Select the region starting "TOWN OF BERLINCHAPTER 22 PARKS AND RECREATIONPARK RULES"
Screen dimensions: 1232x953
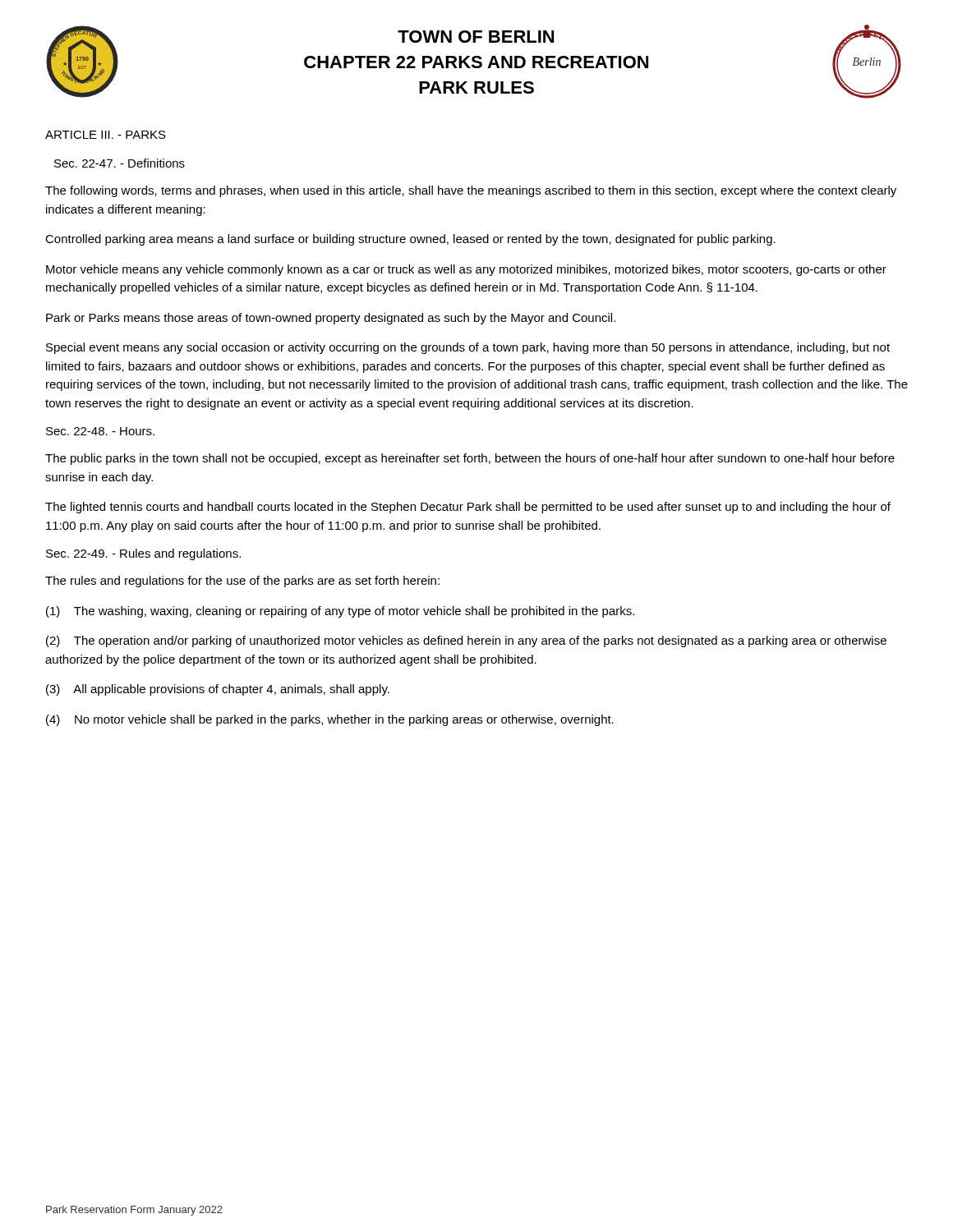(x=476, y=63)
